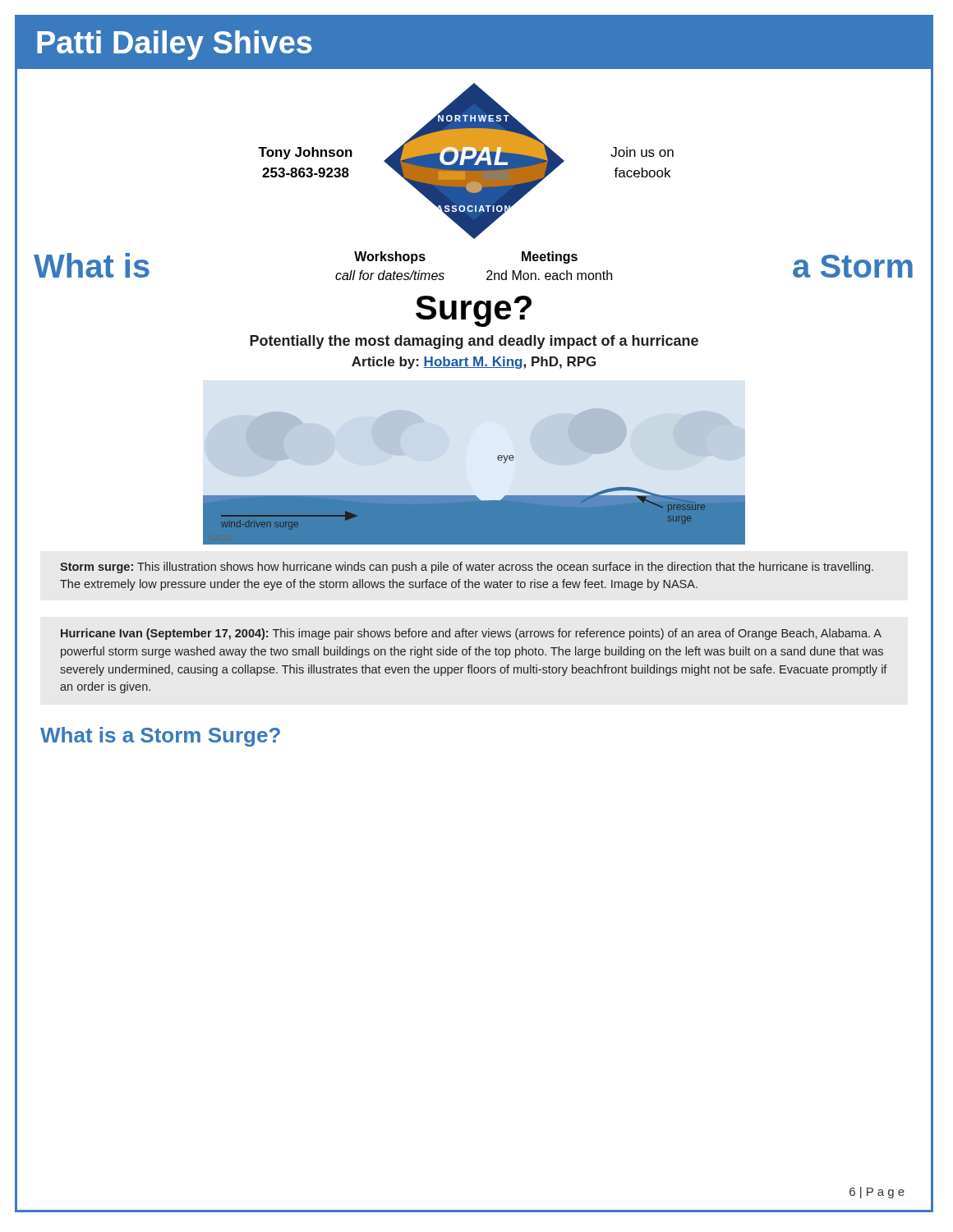Find the block on this page that starts "Hurricane Ivan (September 17, 2004): This image"
Image resolution: width=953 pixels, height=1232 pixels.
pos(473,660)
